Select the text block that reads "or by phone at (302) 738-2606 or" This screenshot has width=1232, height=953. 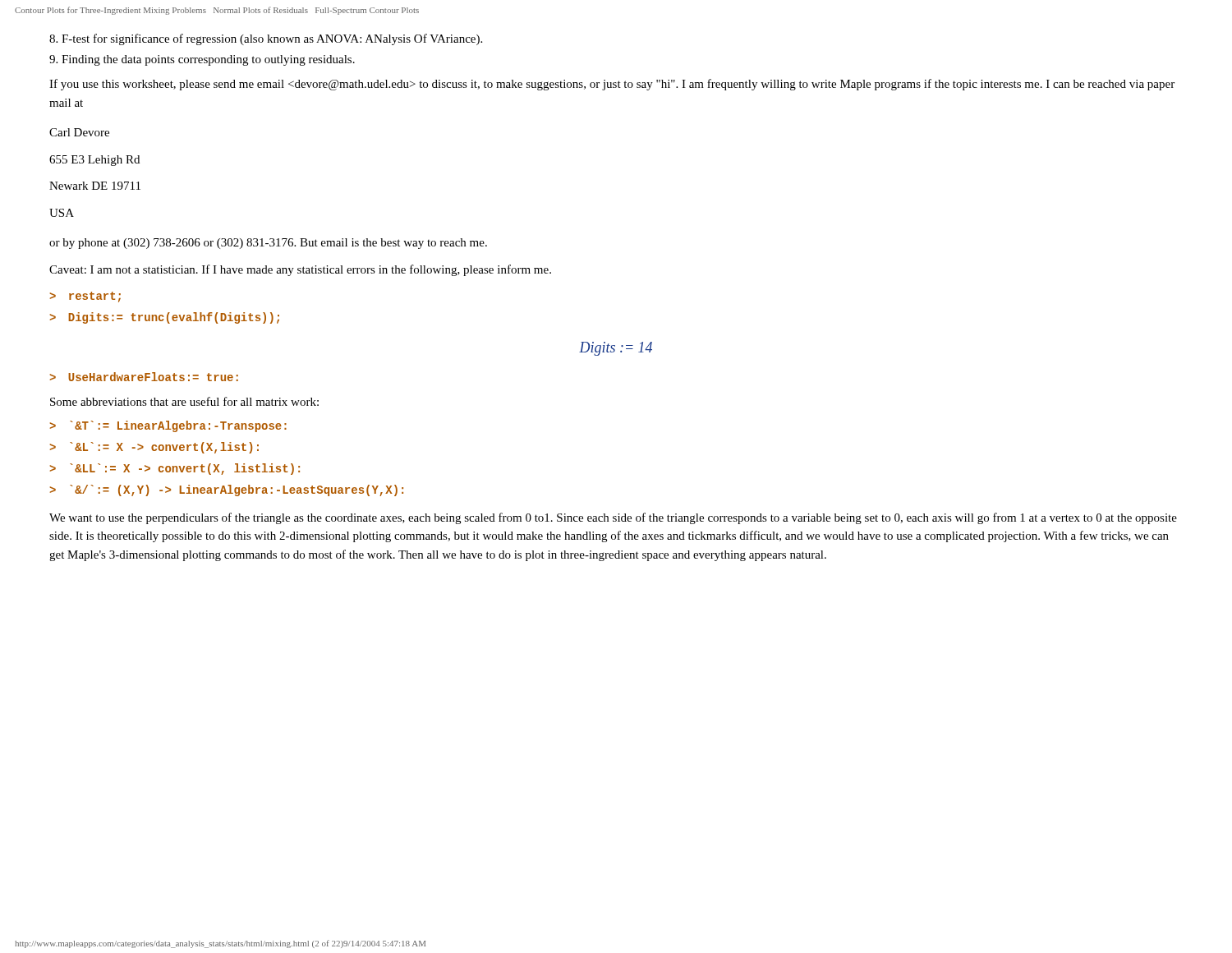point(268,242)
